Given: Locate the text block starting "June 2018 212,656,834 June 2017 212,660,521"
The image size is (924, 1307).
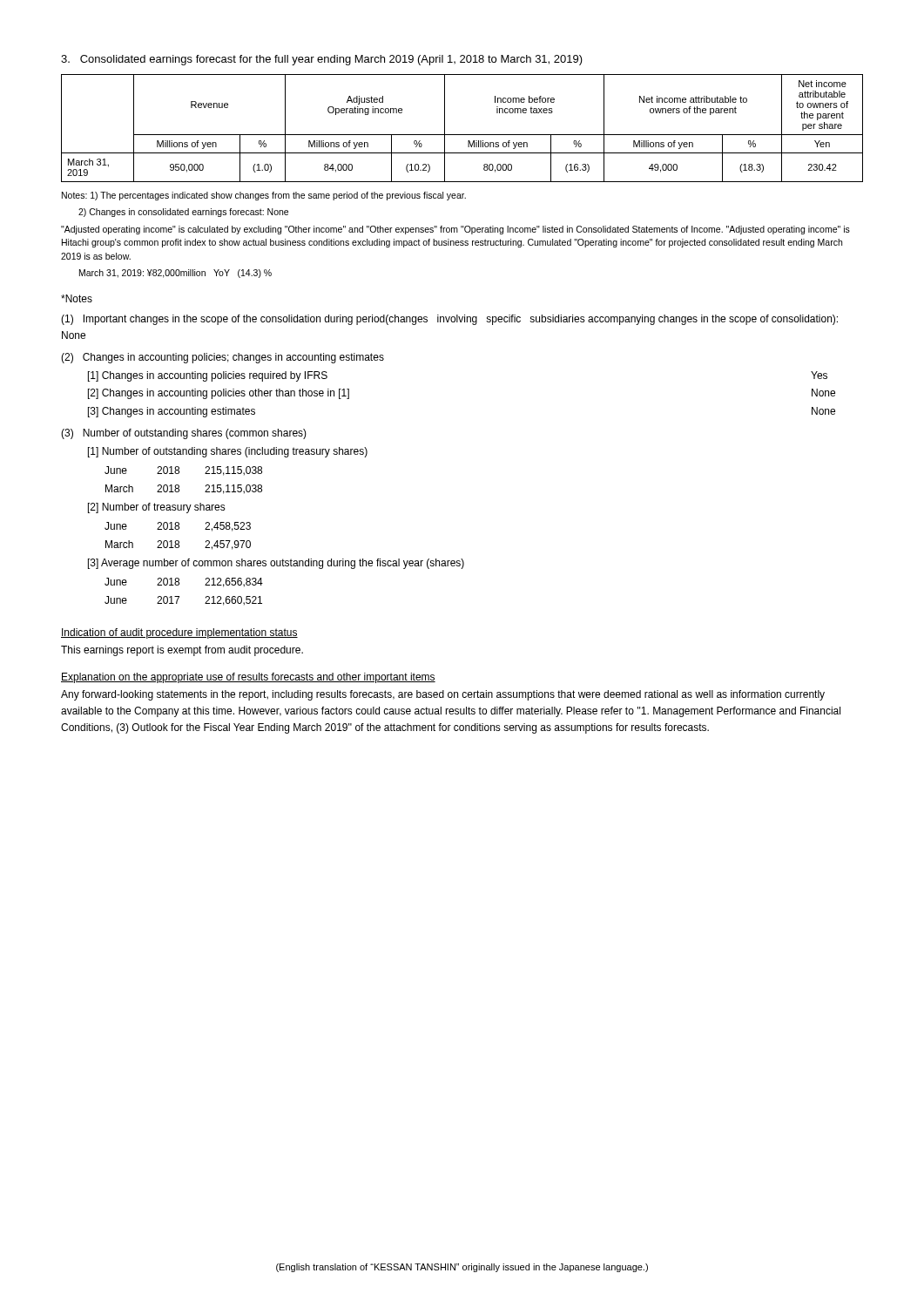Looking at the screenshot, I should coord(111,582).
